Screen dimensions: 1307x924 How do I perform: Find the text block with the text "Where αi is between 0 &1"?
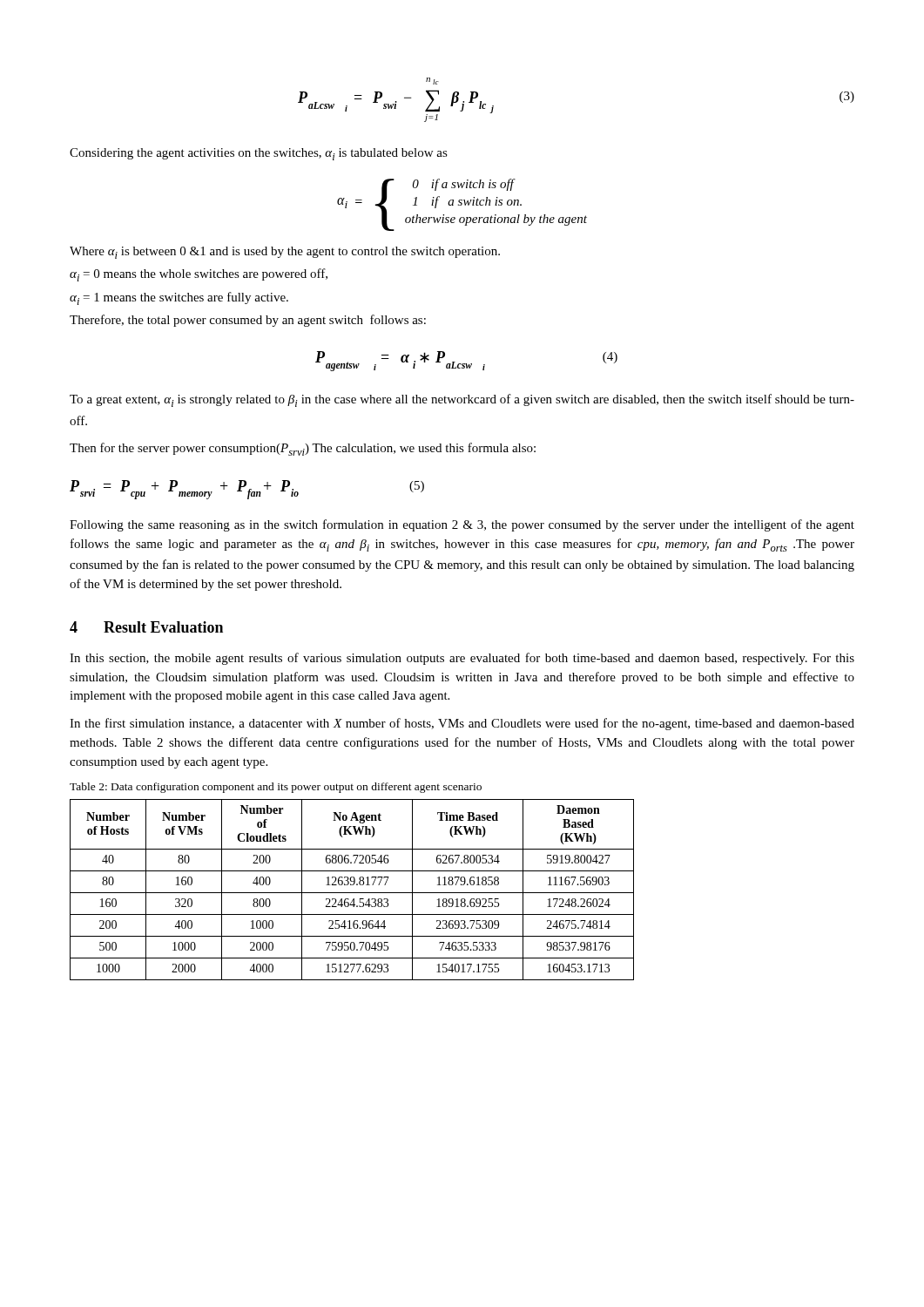point(285,253)
